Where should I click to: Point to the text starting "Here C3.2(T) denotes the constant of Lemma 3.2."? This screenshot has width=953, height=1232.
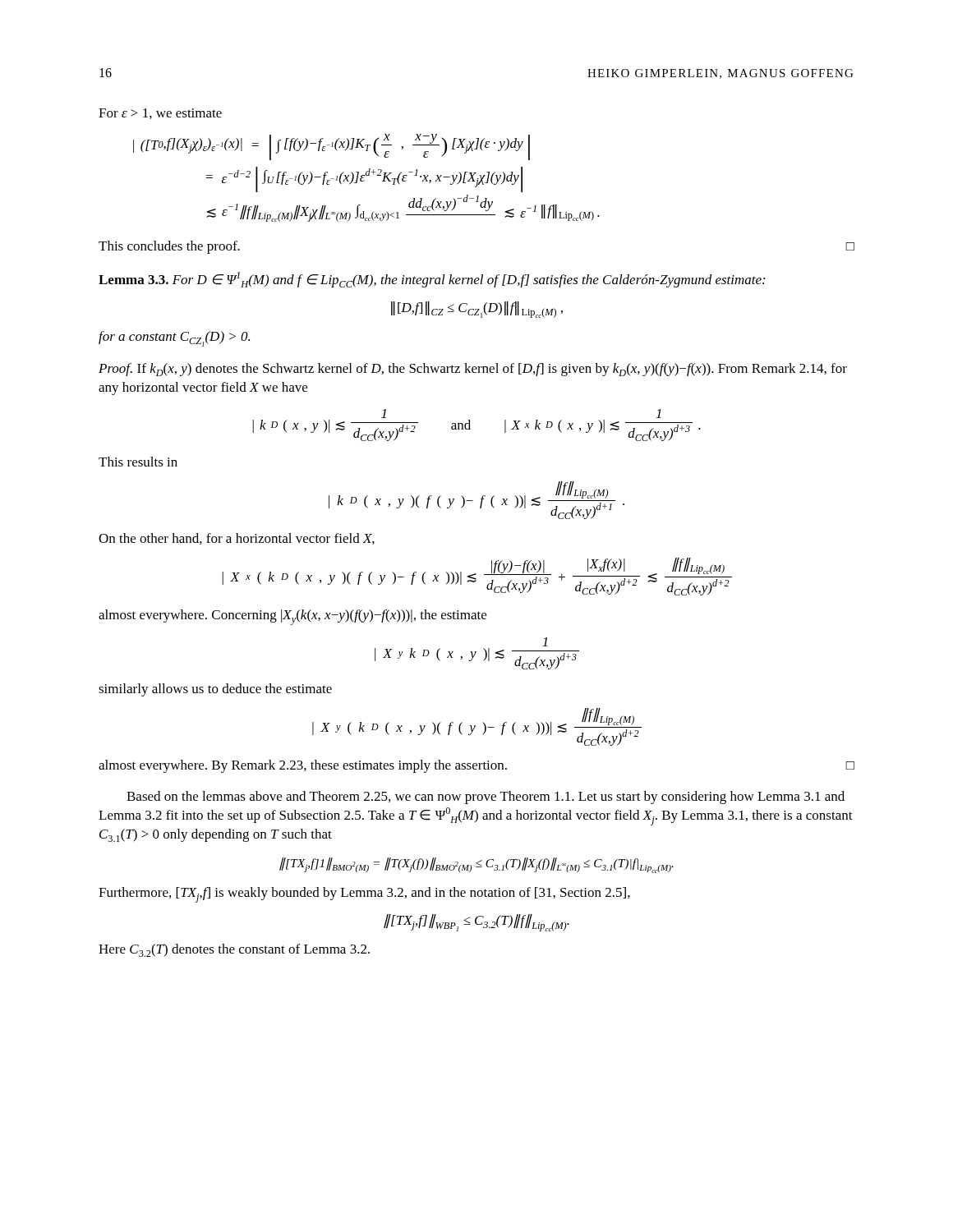[x=235, y=951]
